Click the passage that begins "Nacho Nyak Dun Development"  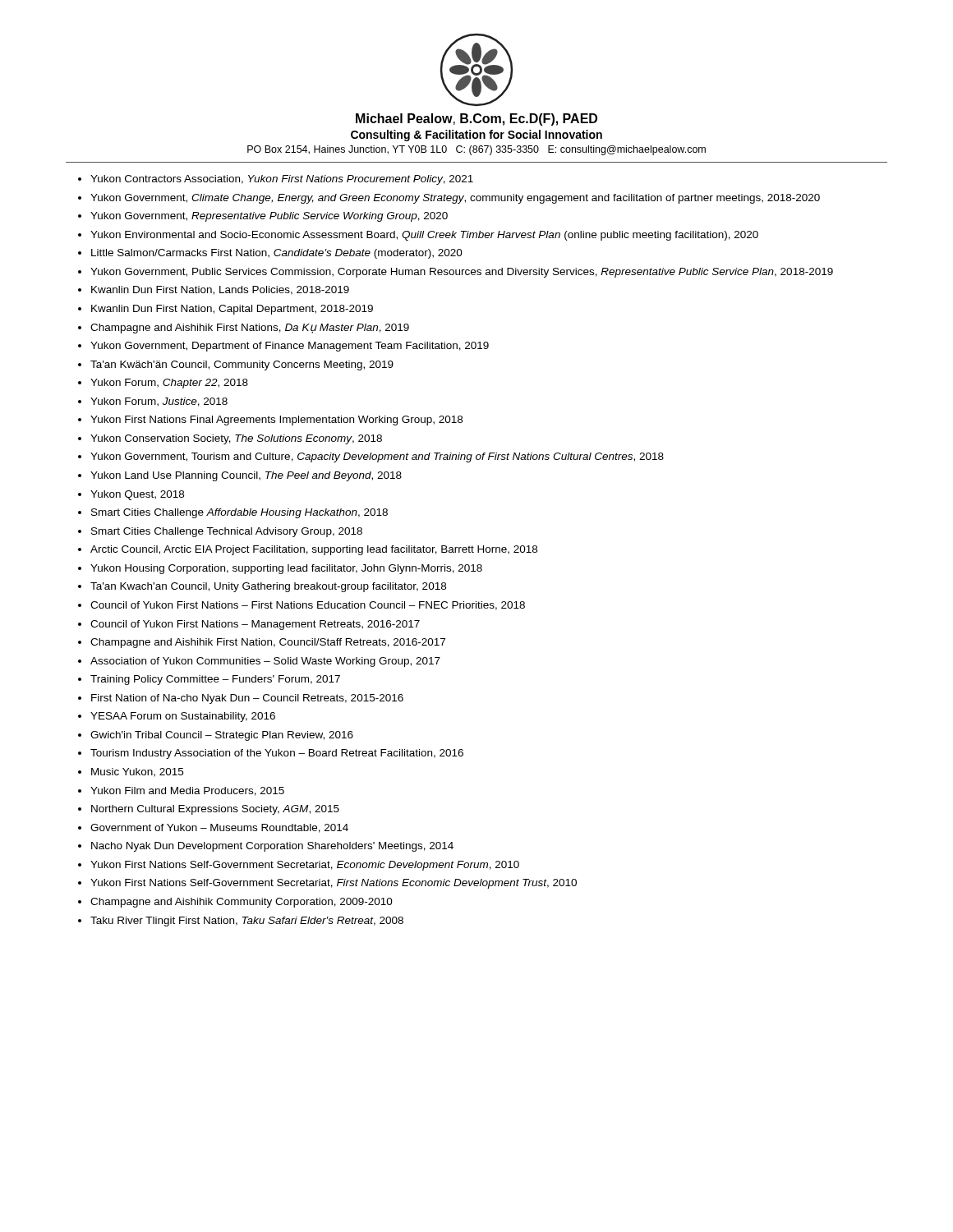272,846
